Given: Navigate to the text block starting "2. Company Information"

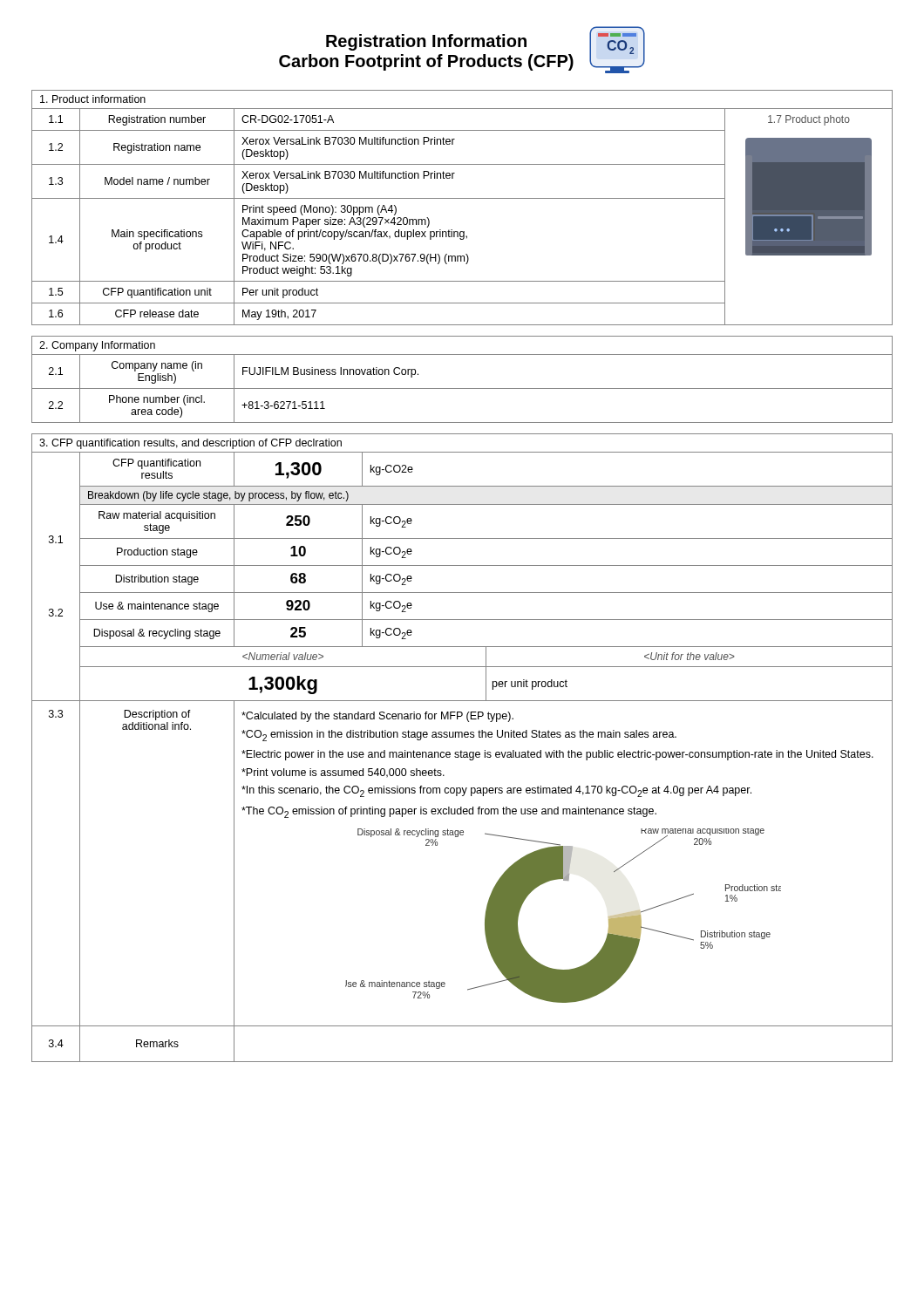Looking at the screenshot, I should coord(97,345).
